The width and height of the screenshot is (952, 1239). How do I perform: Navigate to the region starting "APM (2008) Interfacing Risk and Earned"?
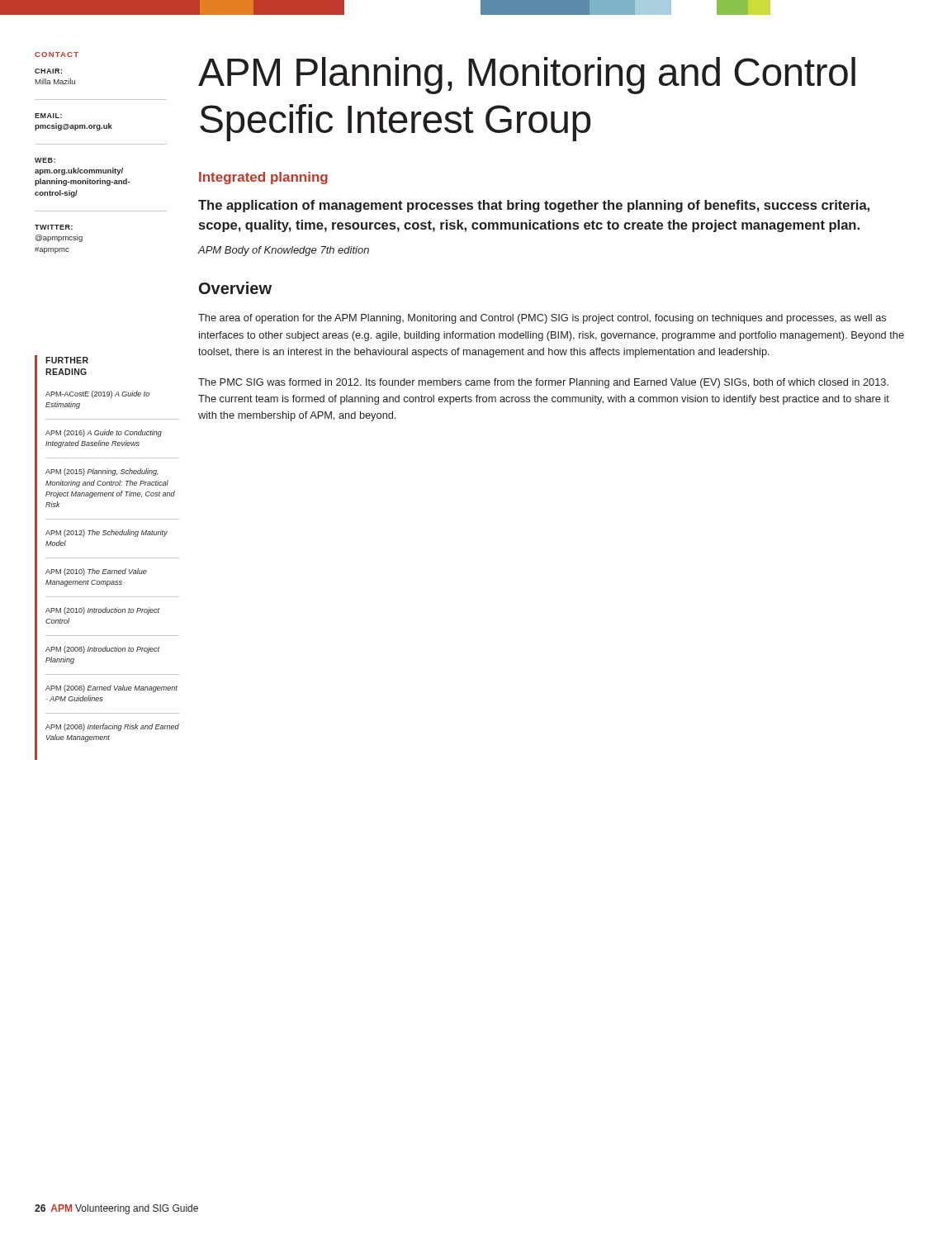pyautogui.click(x=112, y=732)
